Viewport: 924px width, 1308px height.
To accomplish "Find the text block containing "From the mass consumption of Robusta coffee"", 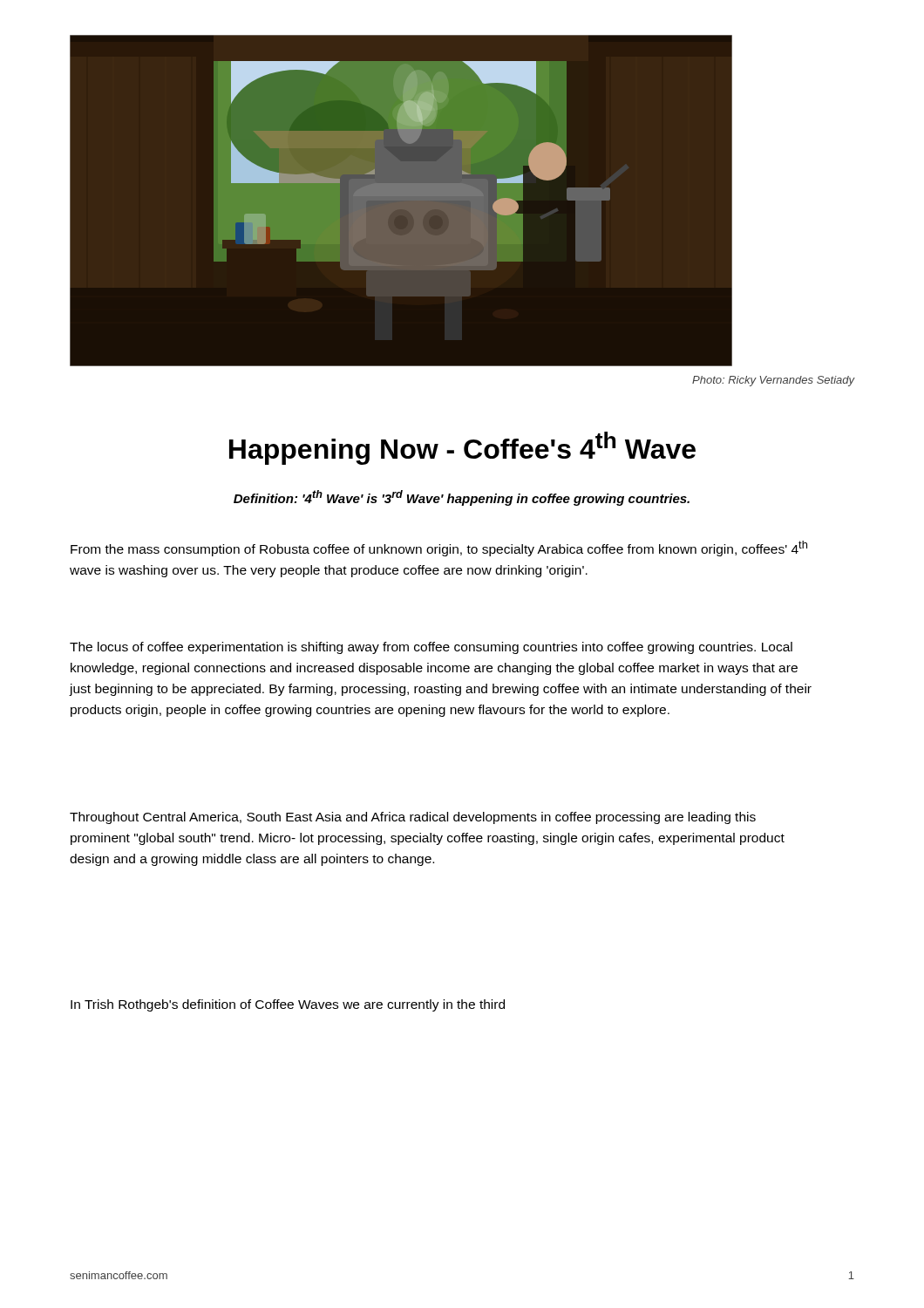I will [x=439, y=558].
